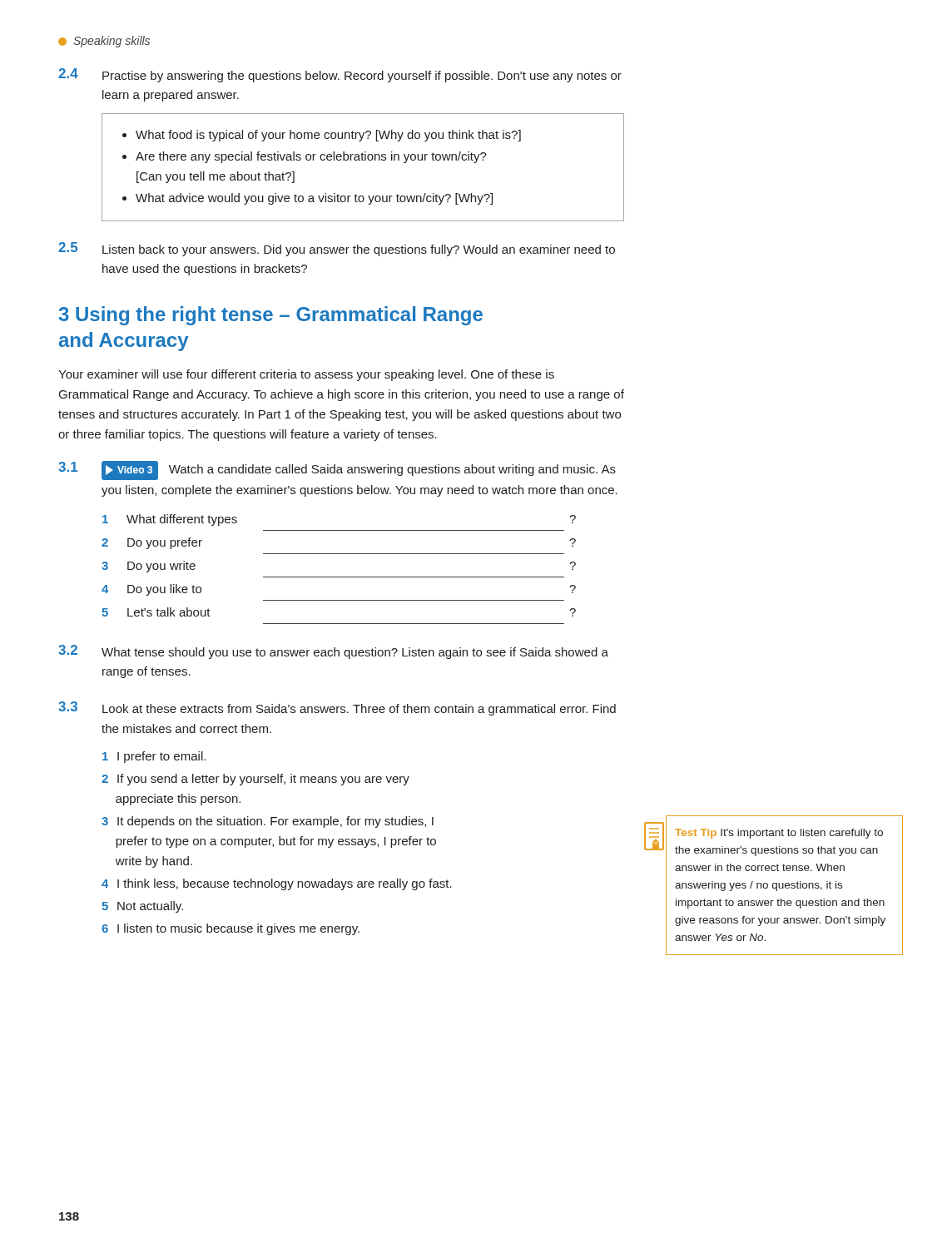Viewport: 952px width, 1248px height.
Task: Find the section header that reads "3.2 What tense"
Action: pyautogui.click(x=341, y=662)
